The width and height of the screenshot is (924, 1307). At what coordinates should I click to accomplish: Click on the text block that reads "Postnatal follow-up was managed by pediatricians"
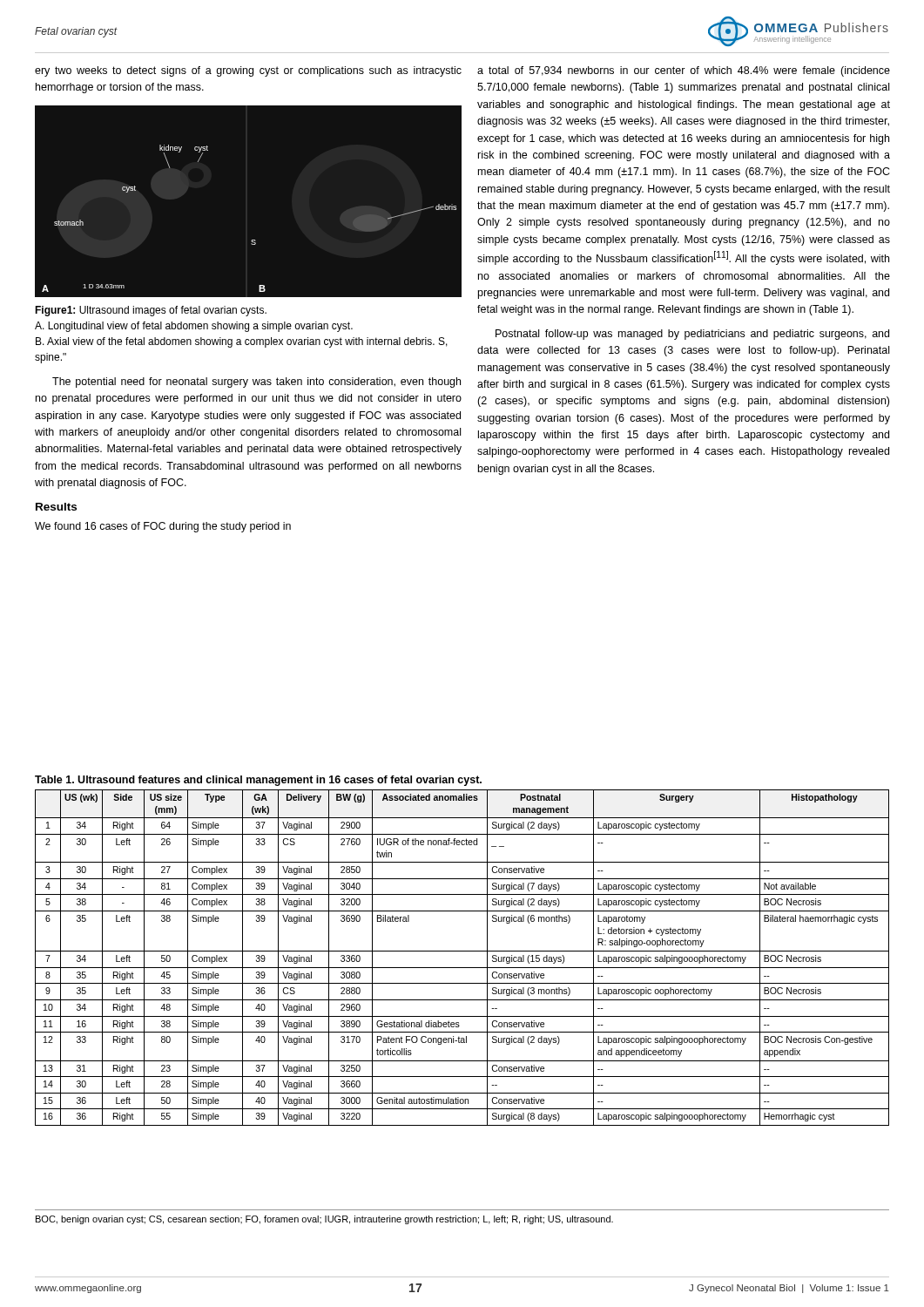point(684,402)
